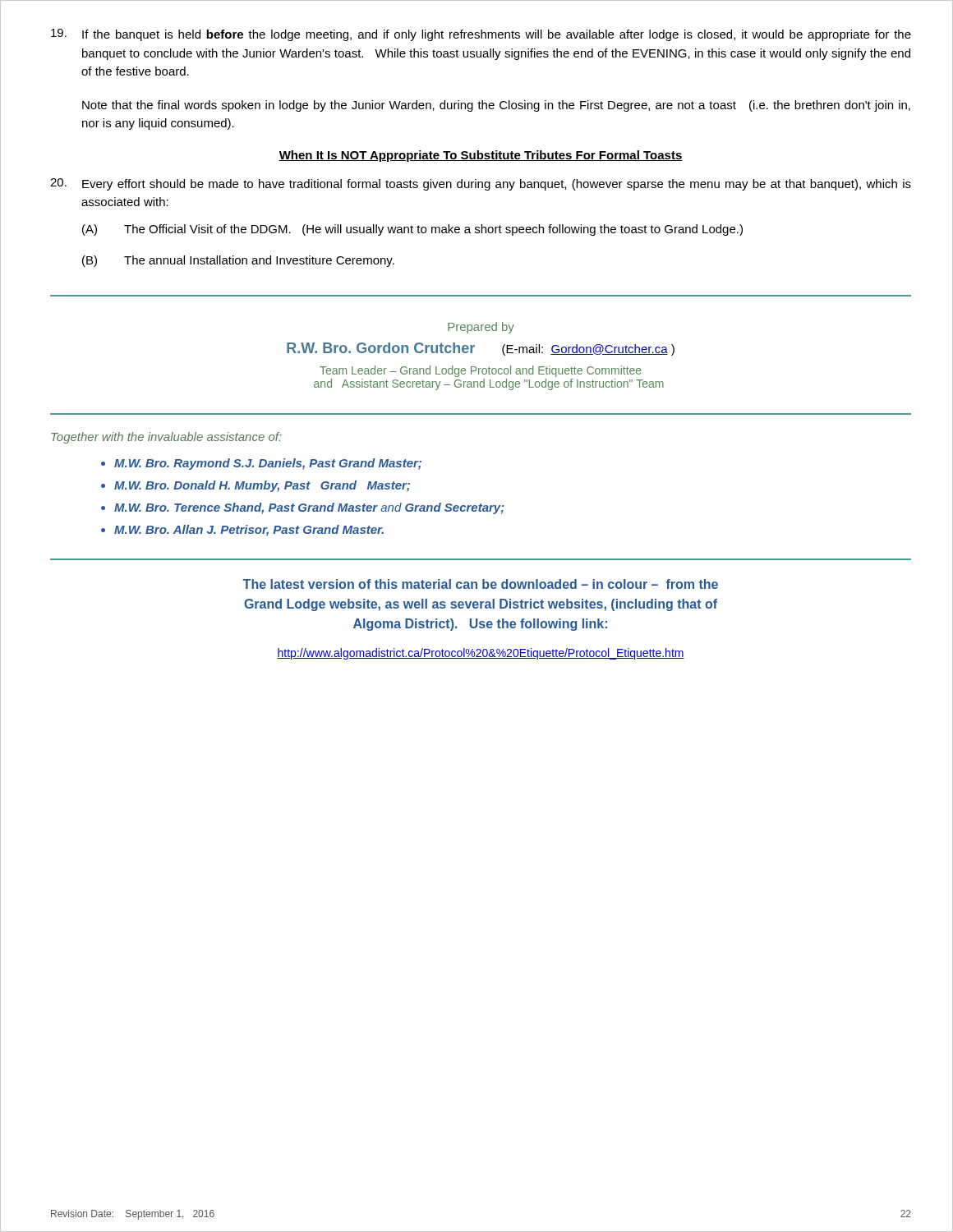Viewport: 953px width, 1232px height.
Task: Click on the block starting "M.W. Bro. Raymond S.J. Daniels,"
Action: tap(268, 462)
